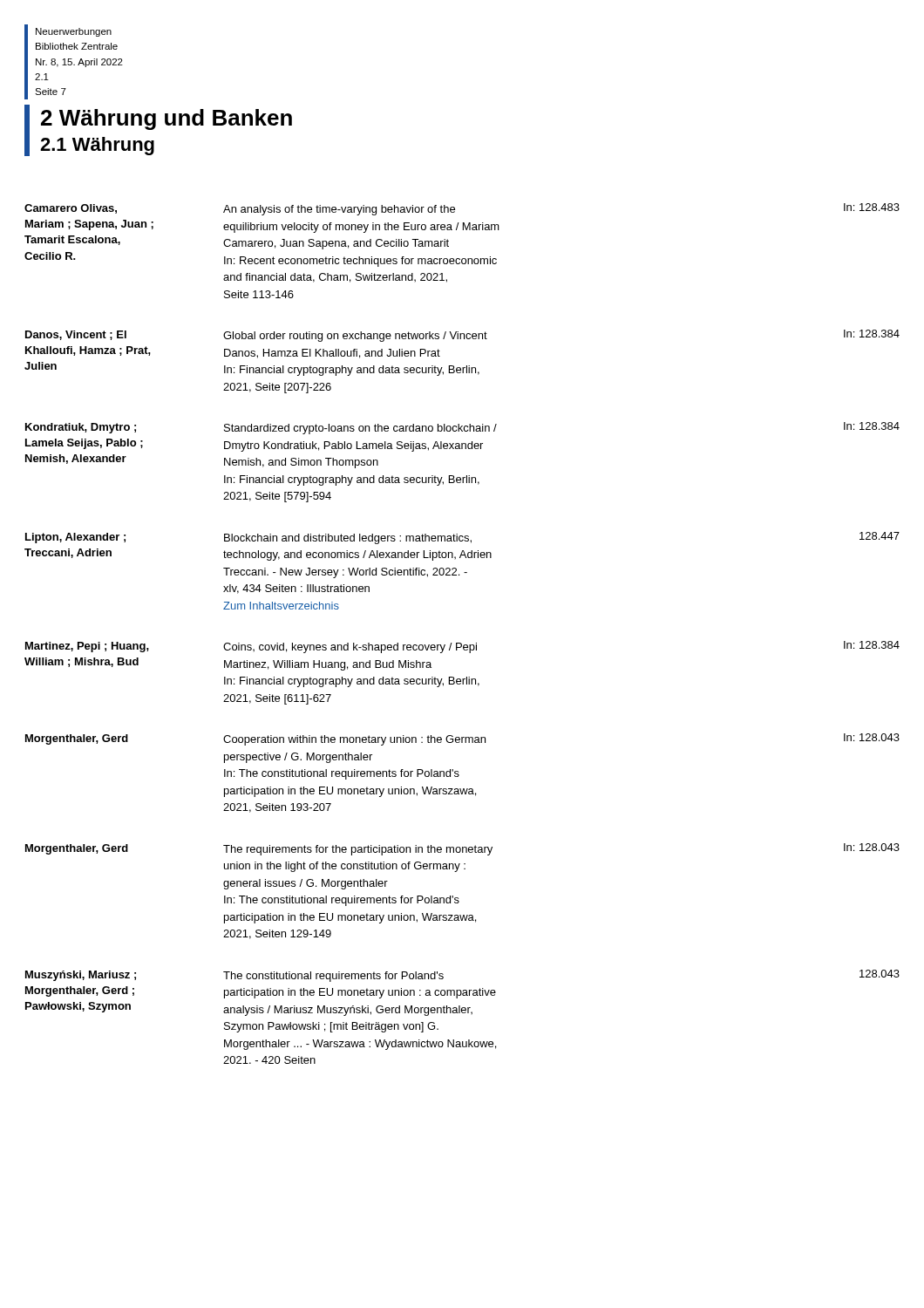Screen dimensions: 1308x924
Task: Where is the passage that starts "Morgenthaler, Gerd The requirements"?
Action: [x=462, y=891]
